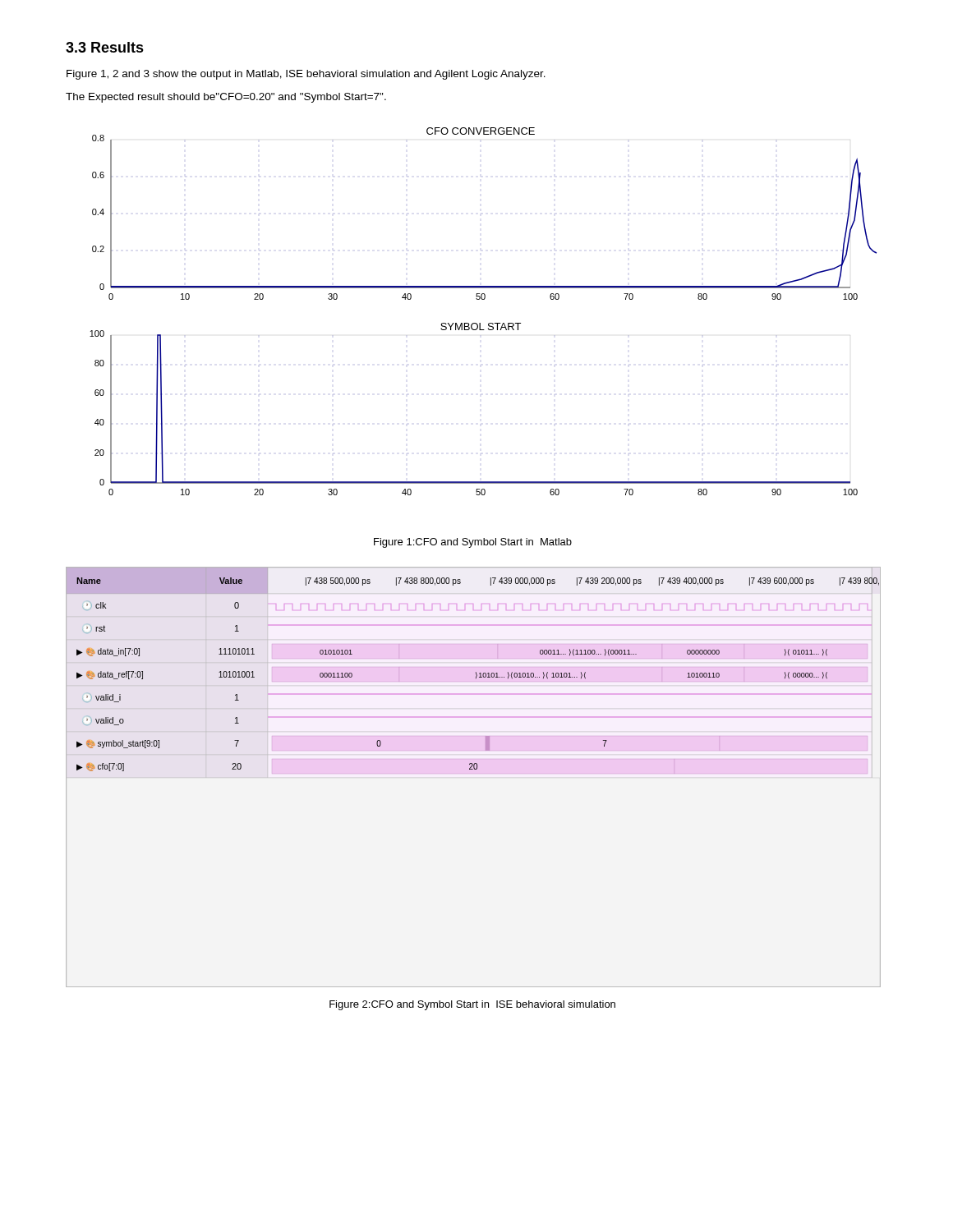
Task: Navigate to the element starting "Figure 1, 2 and 3"
Action: 306,74
